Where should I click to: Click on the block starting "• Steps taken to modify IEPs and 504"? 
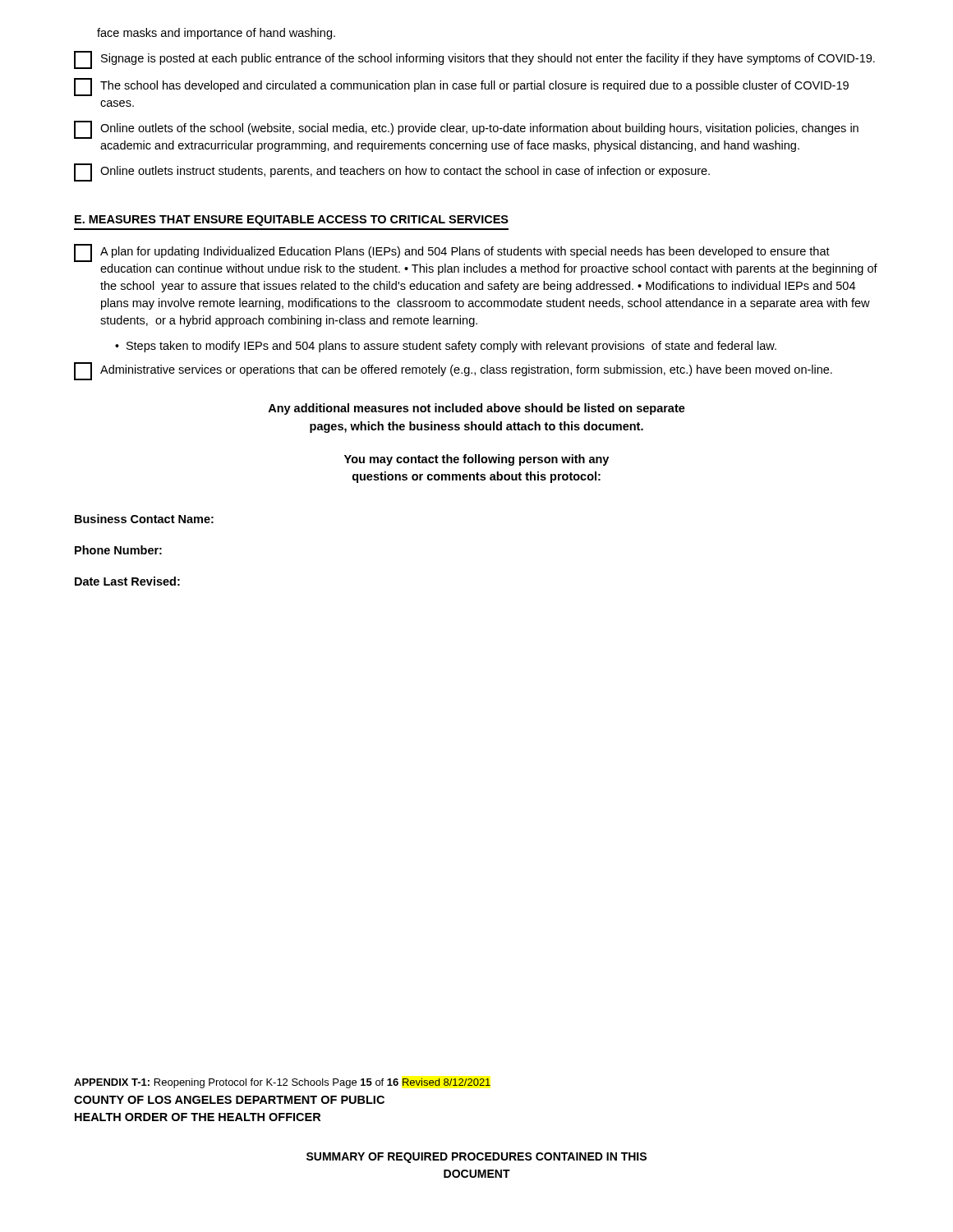[x=497, y=346]
